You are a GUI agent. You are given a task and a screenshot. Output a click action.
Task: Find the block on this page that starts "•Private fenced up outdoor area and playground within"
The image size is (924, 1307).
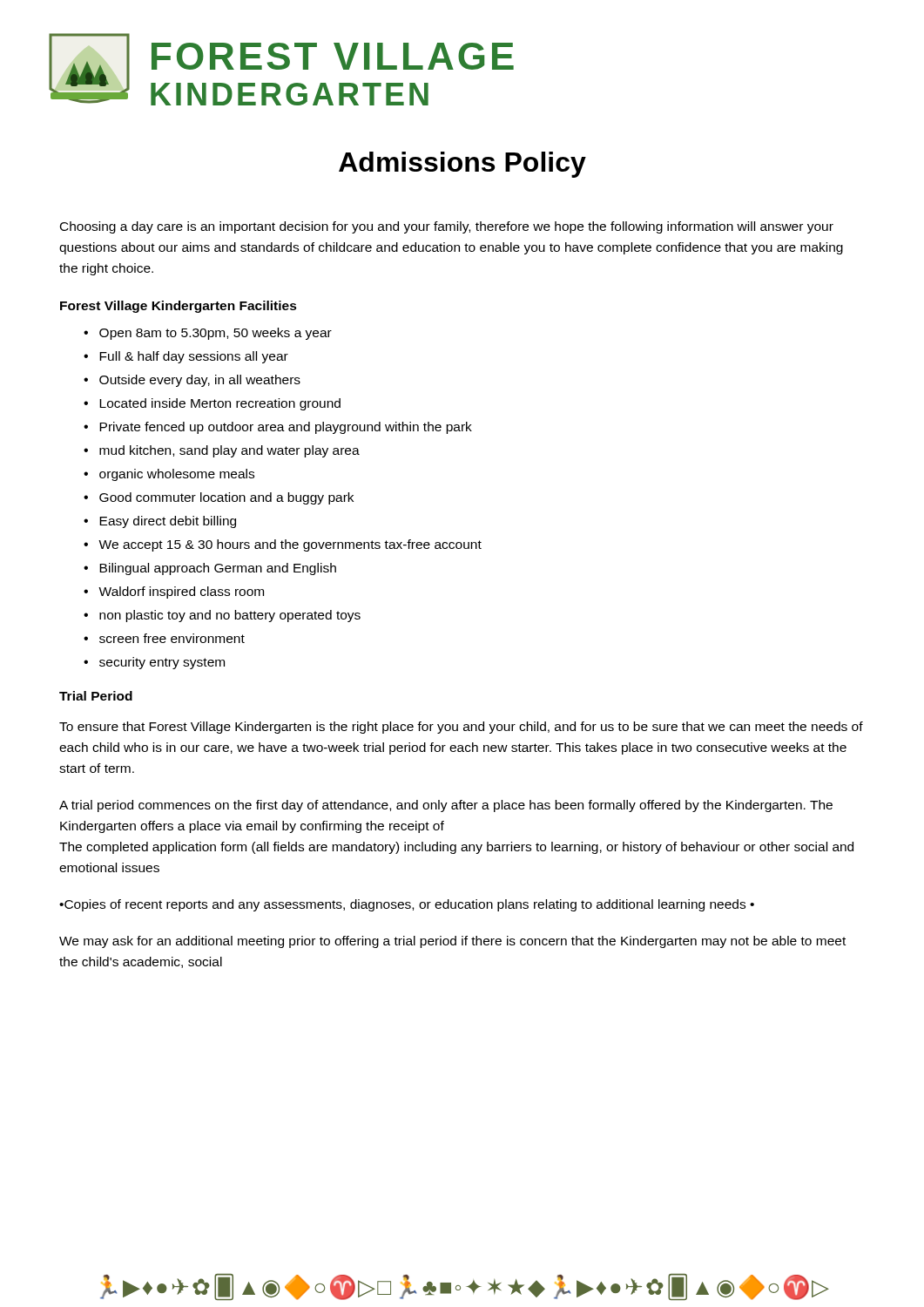pyautogui.click(x=278, y=427)
